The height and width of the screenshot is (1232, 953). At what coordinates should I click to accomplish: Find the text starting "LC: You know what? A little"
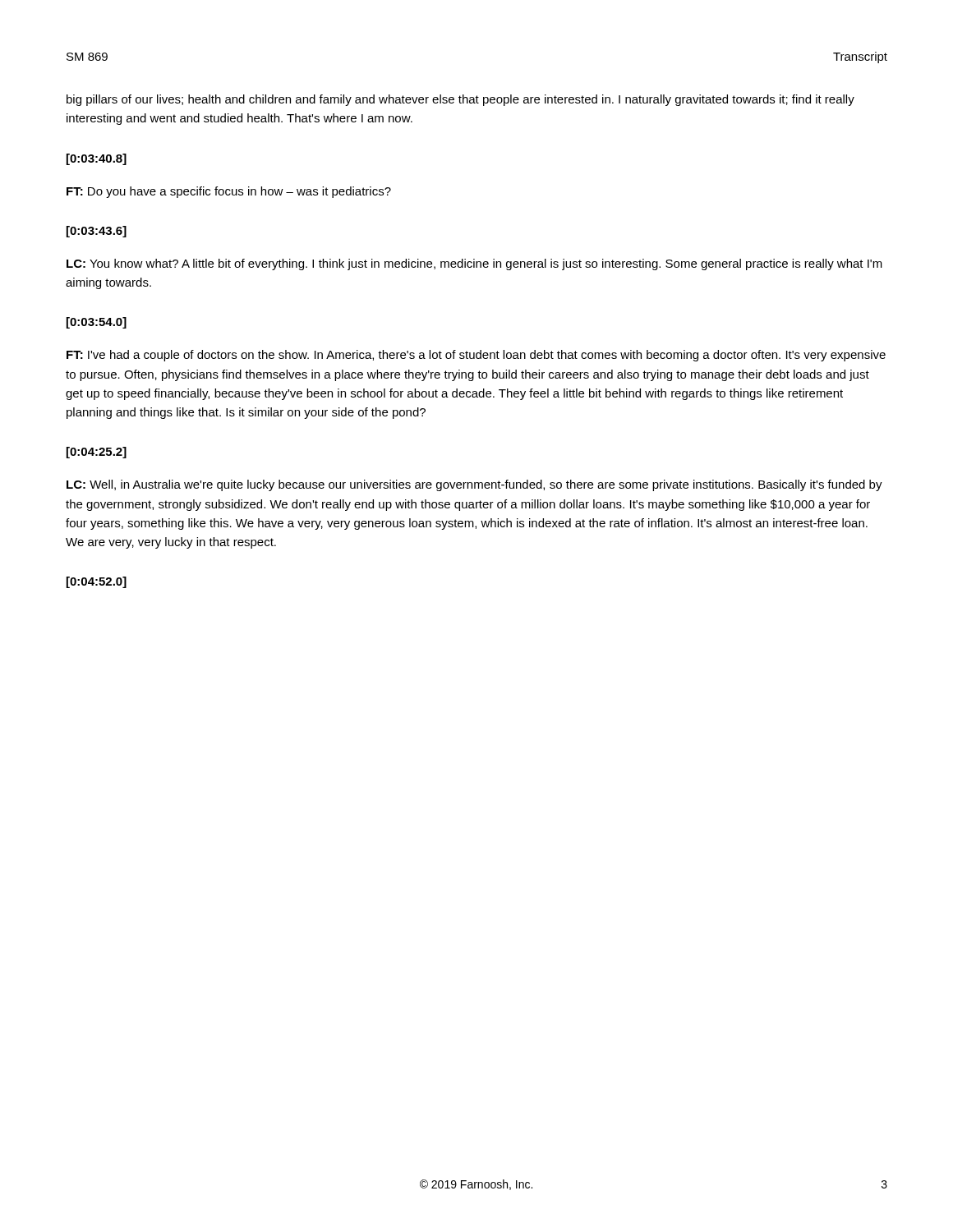(x=474, y=273)
